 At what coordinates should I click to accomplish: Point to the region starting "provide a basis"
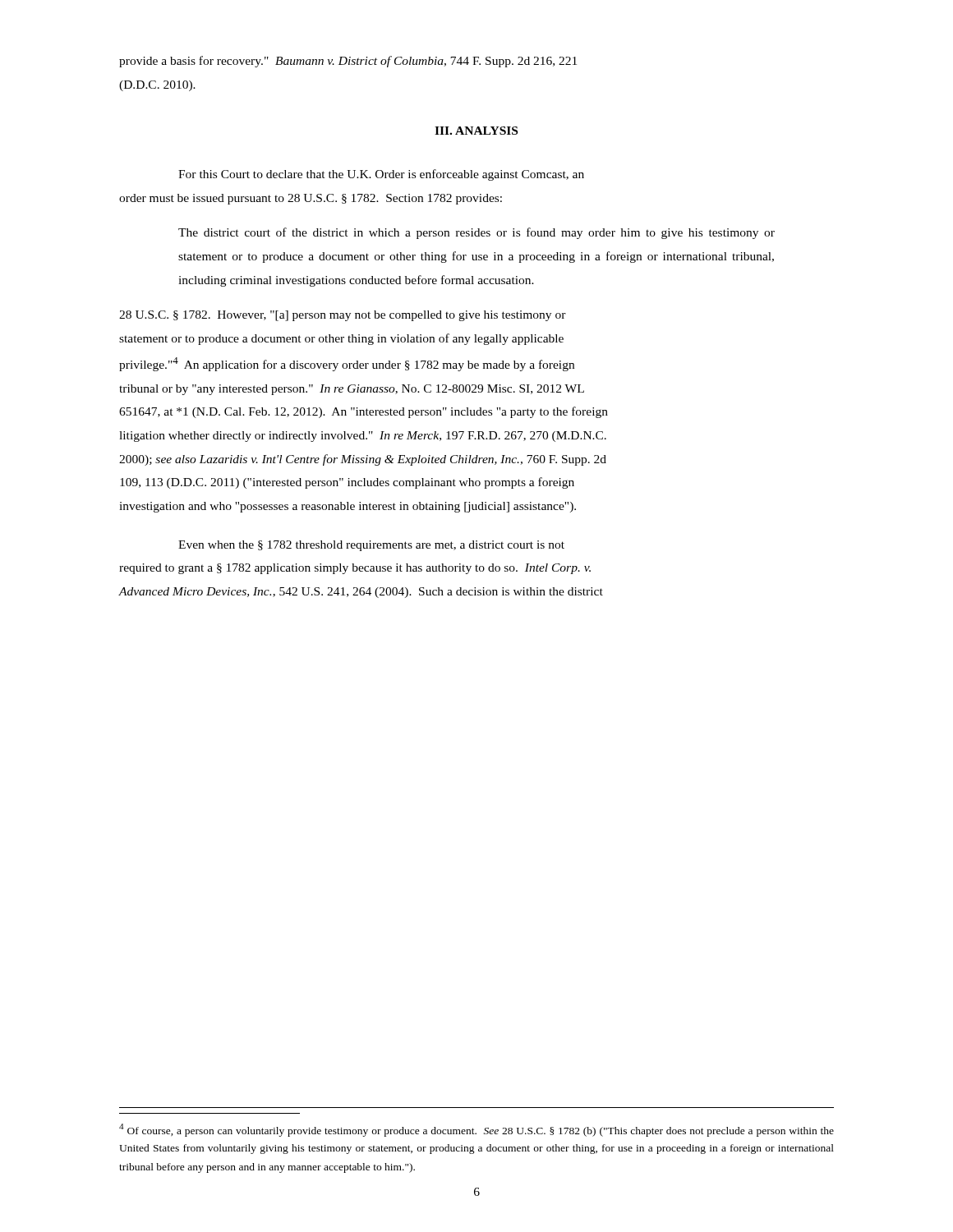[x=348, y=60]
